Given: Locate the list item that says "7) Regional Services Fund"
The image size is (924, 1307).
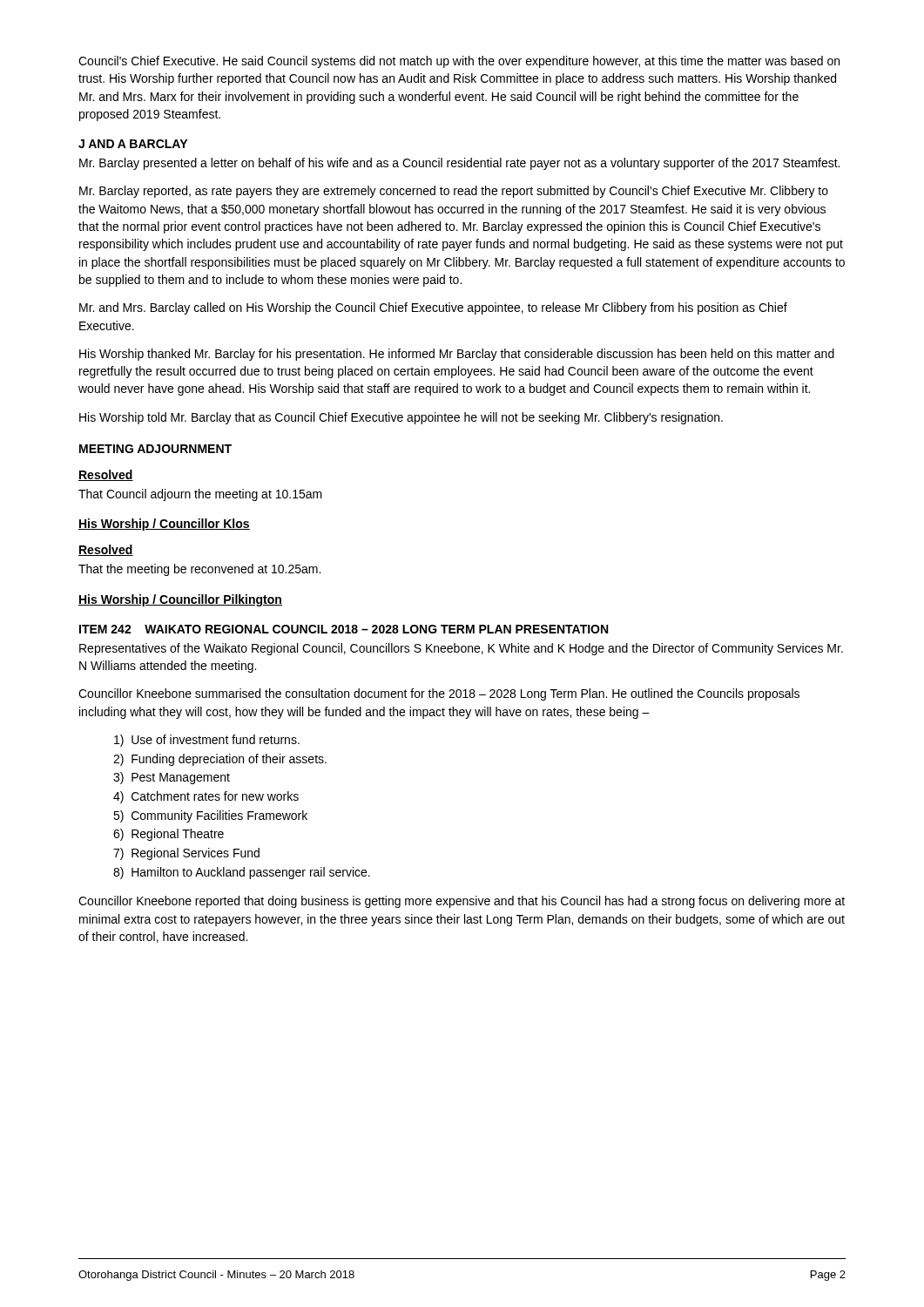Looking at the screenshot, I should tap(187, 853).
